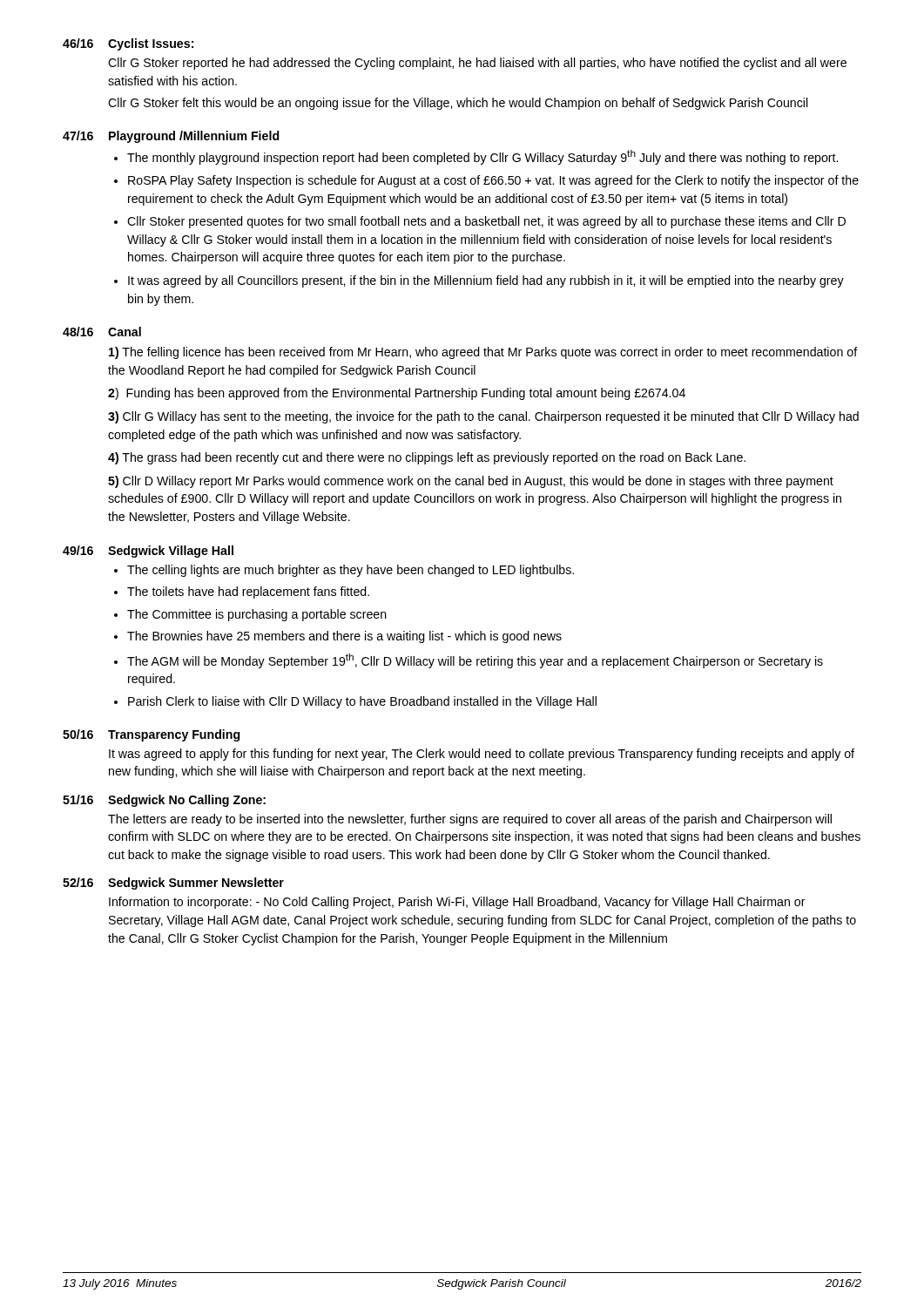Select the list item that reads "Parish Clerk to liaise with Cllr"
The image size is (924, 1307).
coord(362,701)
